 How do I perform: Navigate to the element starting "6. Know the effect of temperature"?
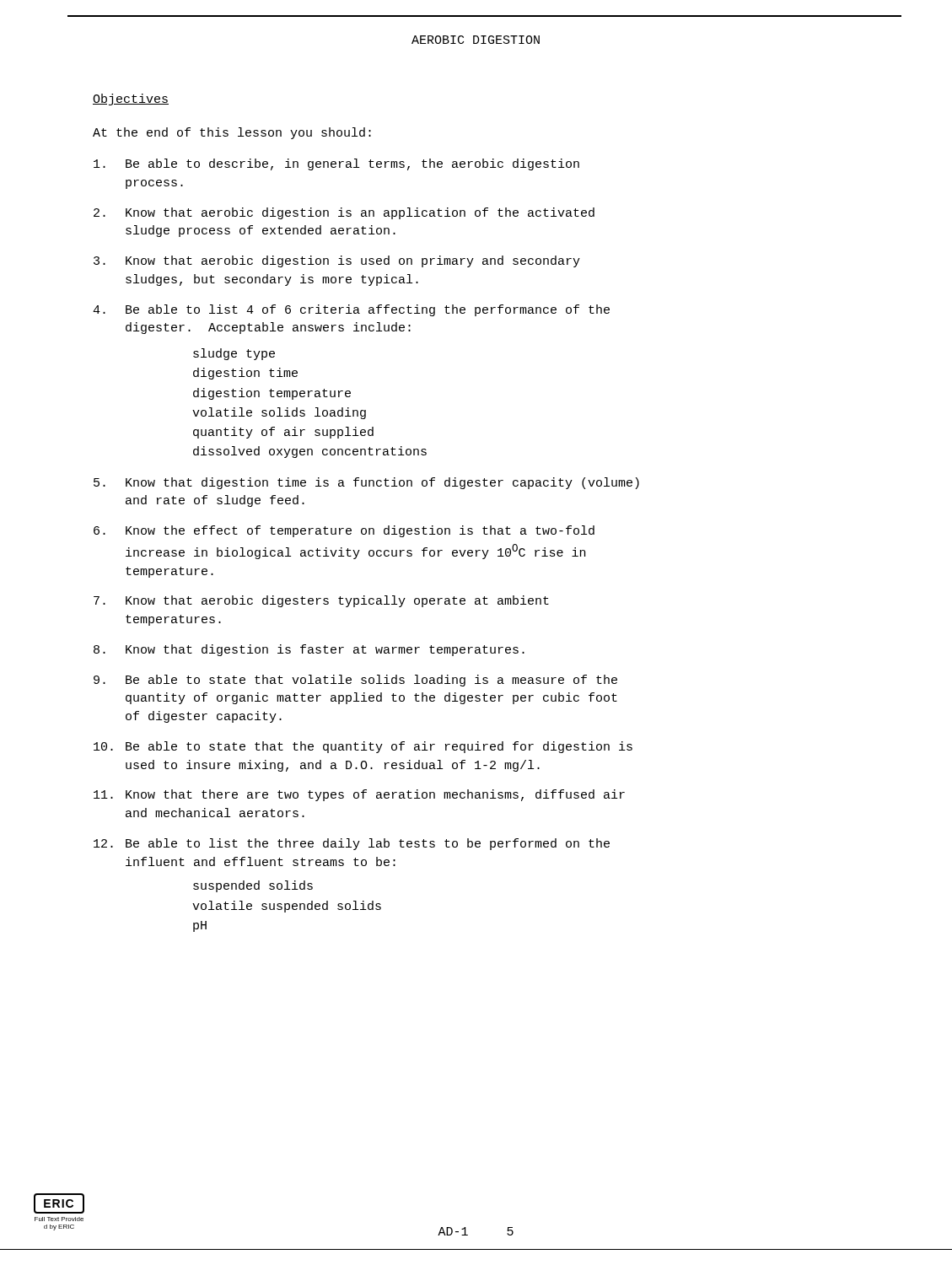point(489,552)
